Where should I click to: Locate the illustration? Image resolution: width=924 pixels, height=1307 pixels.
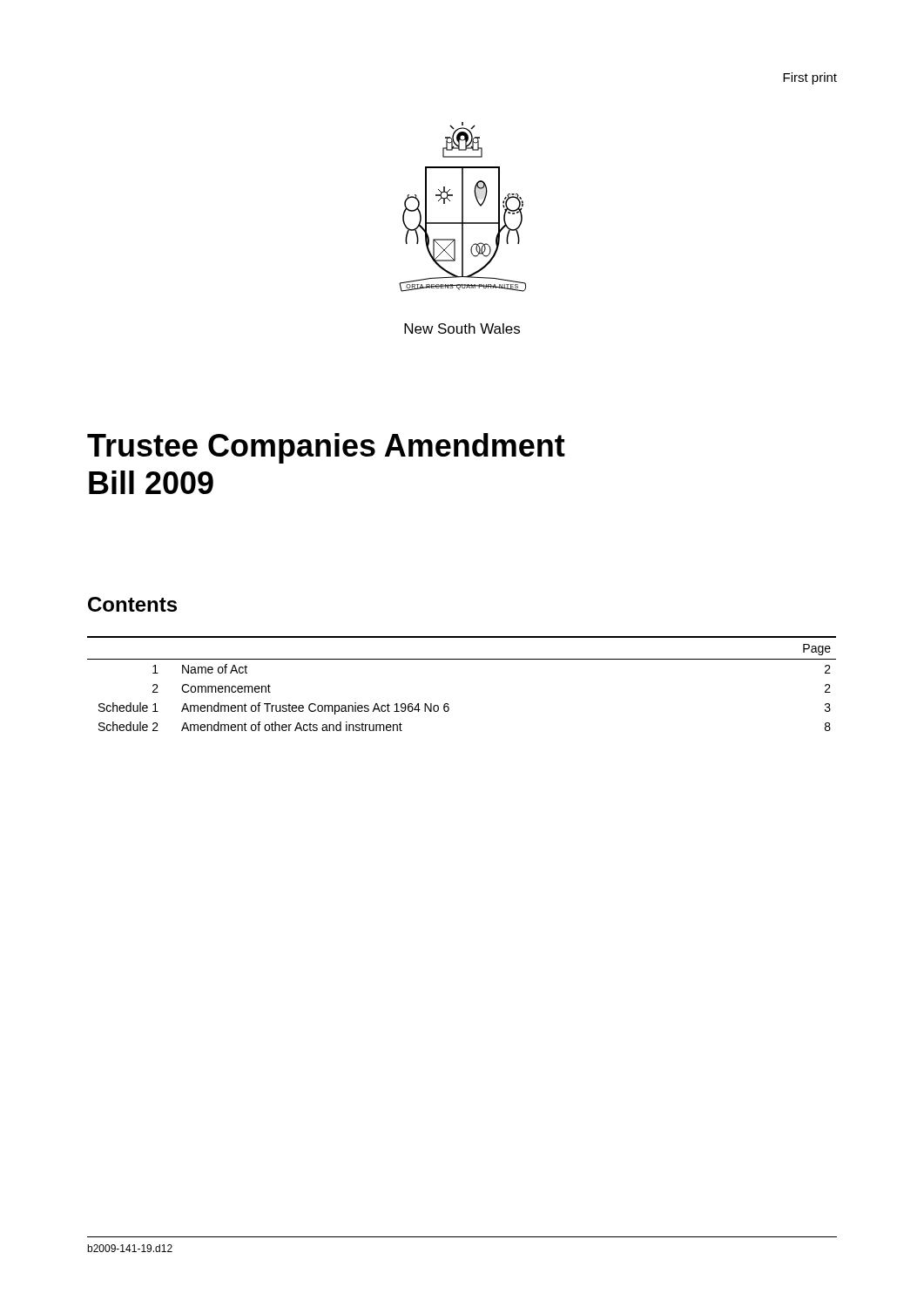462,213
